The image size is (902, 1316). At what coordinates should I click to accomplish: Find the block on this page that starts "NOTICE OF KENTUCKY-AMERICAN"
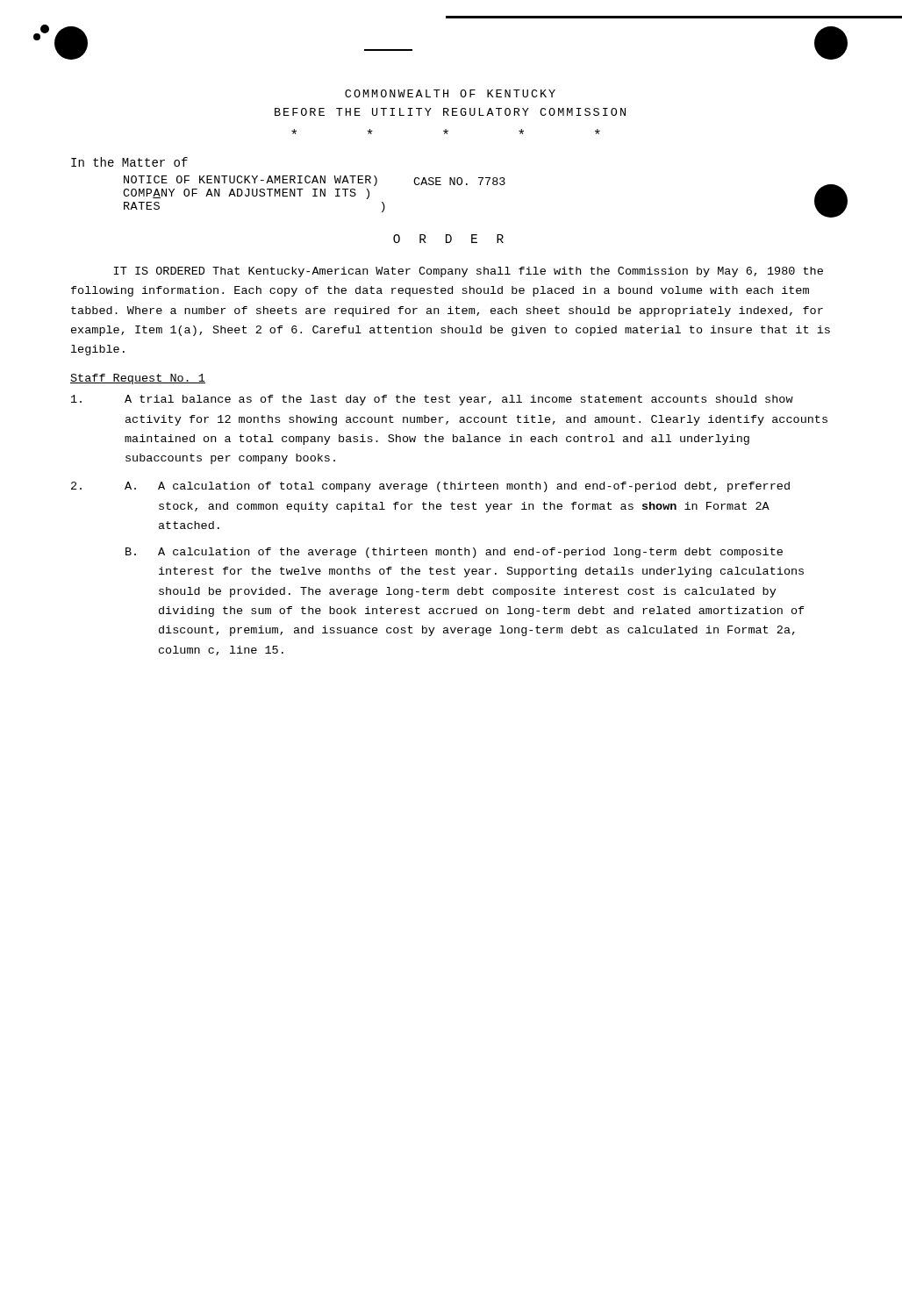[314, 193]
